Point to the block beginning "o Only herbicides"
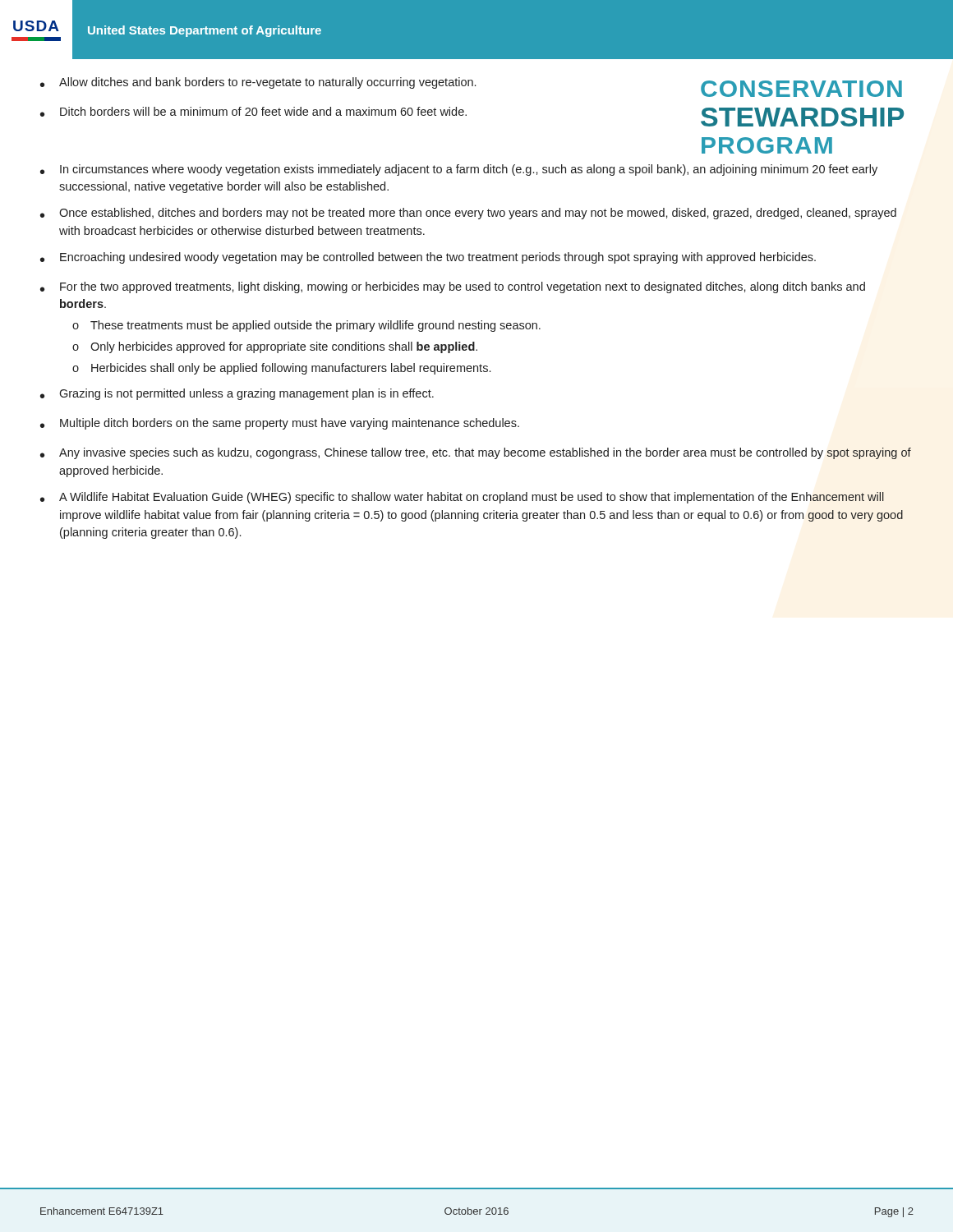This screenshot has height=1232, width=953. pos(275,347)
